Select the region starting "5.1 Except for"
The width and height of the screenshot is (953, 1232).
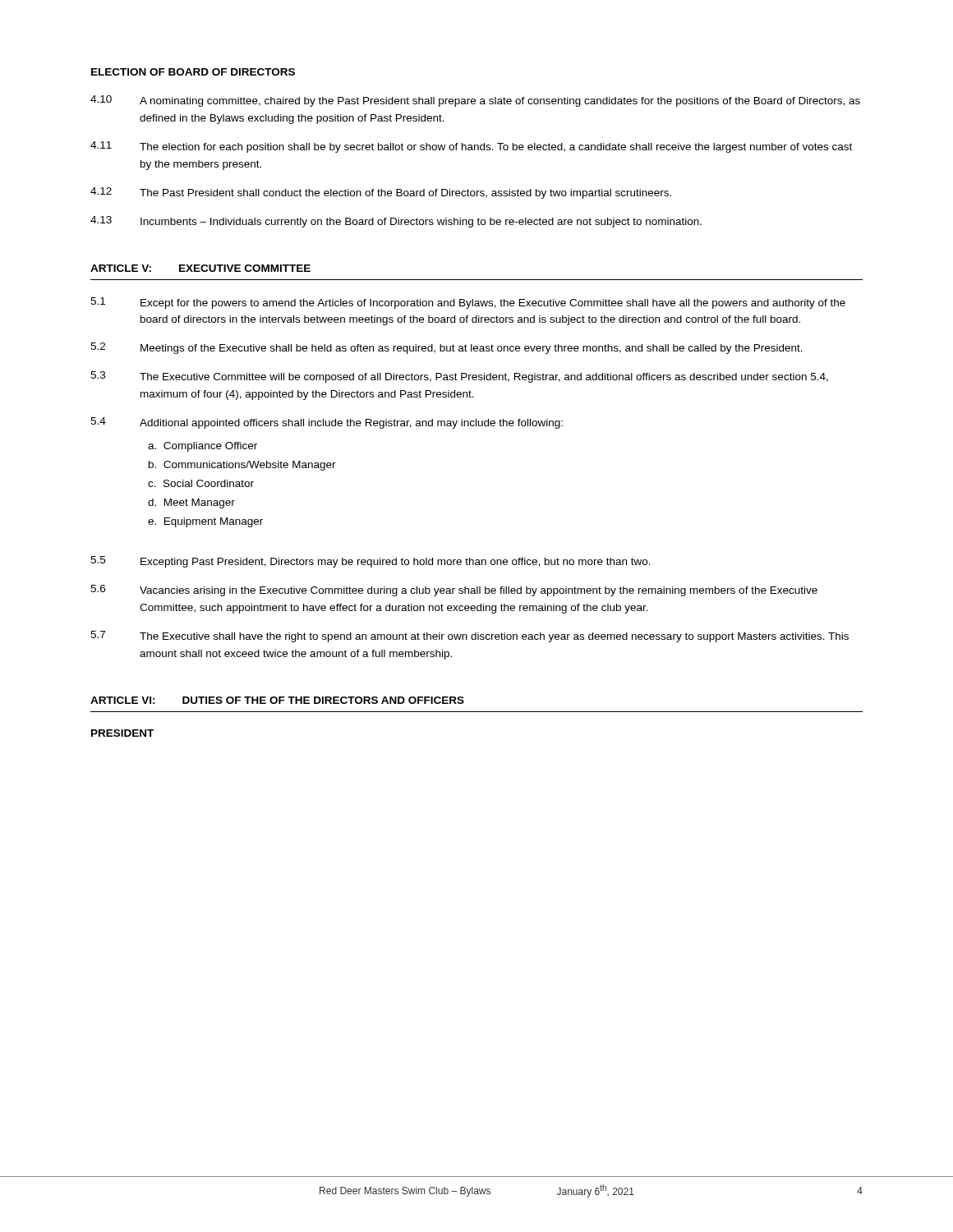[476, 312]
